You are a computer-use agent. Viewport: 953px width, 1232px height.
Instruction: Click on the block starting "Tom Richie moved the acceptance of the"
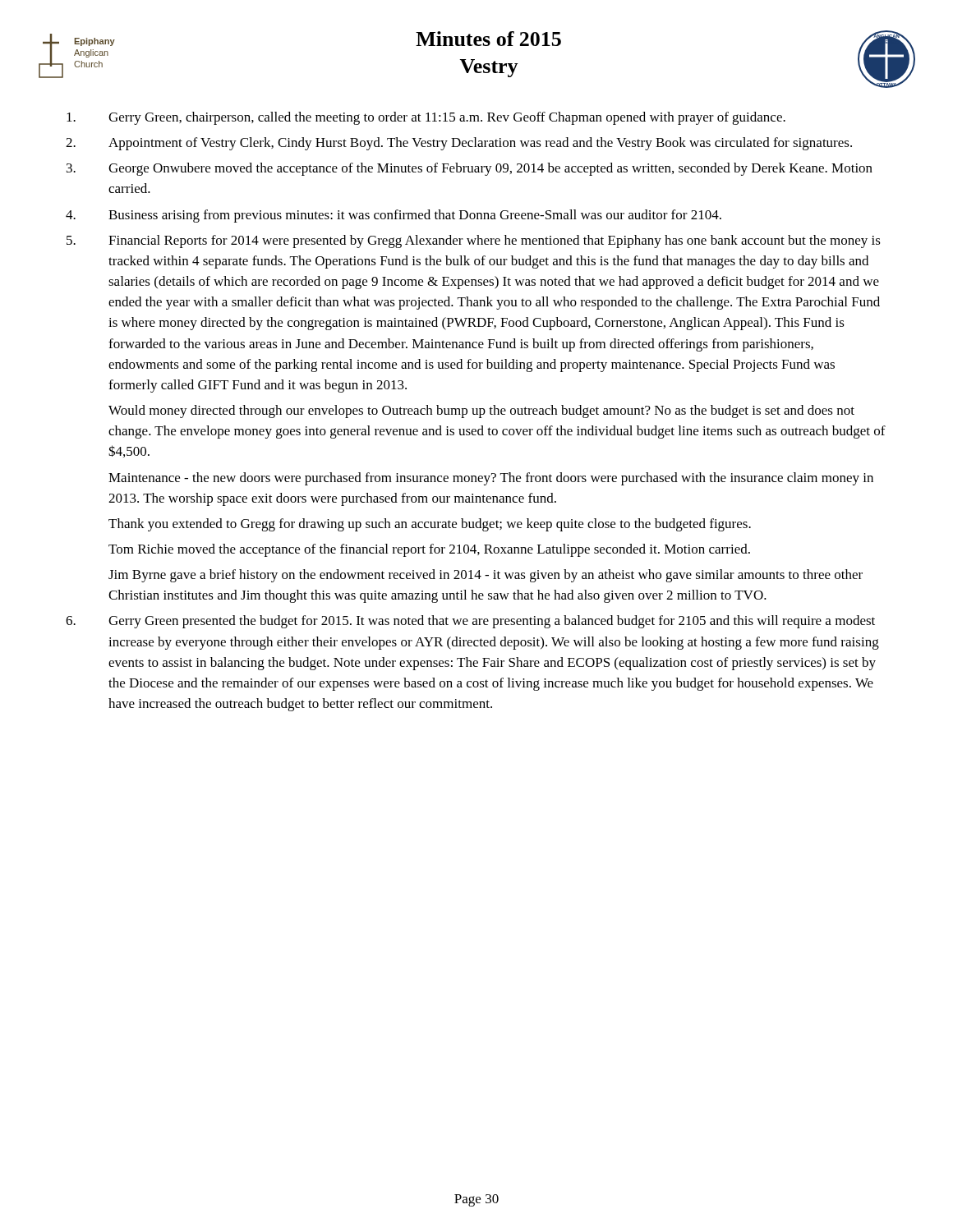pos(430,549)
